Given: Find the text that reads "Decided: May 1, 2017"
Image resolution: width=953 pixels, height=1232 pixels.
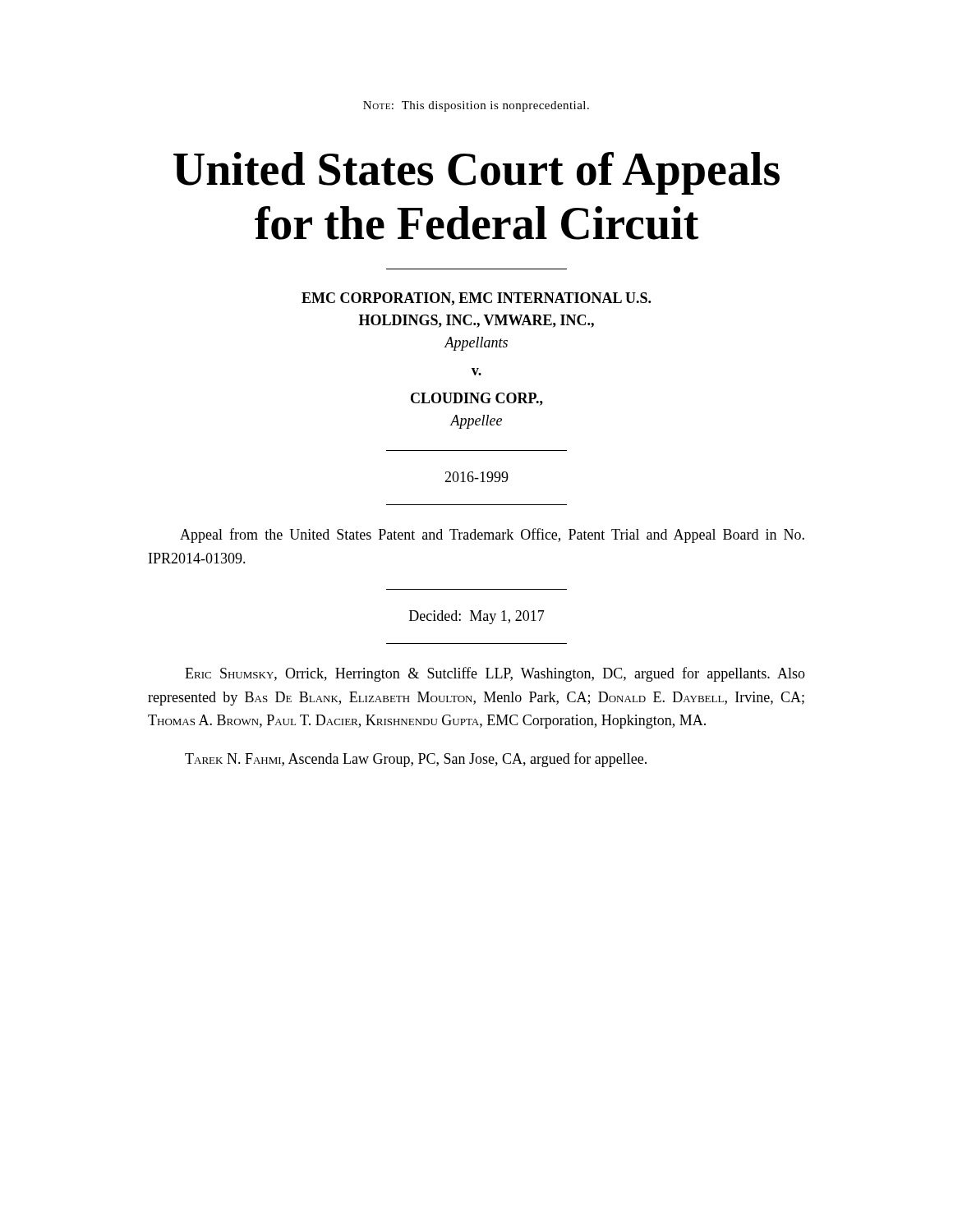Looking at the screenshot, I should coord(476,616).
